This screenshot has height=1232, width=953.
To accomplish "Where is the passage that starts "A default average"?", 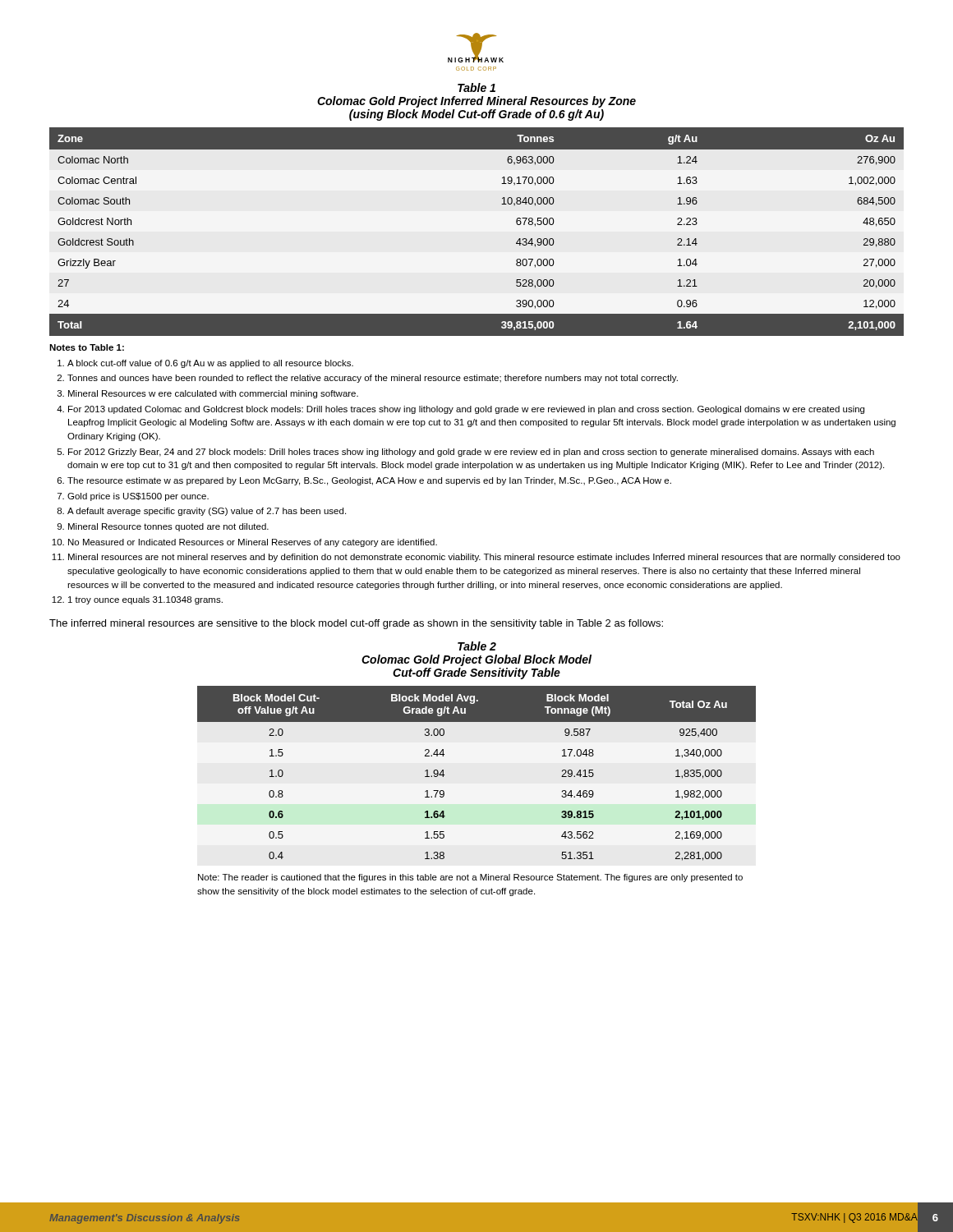I will [x=207, y=511].
